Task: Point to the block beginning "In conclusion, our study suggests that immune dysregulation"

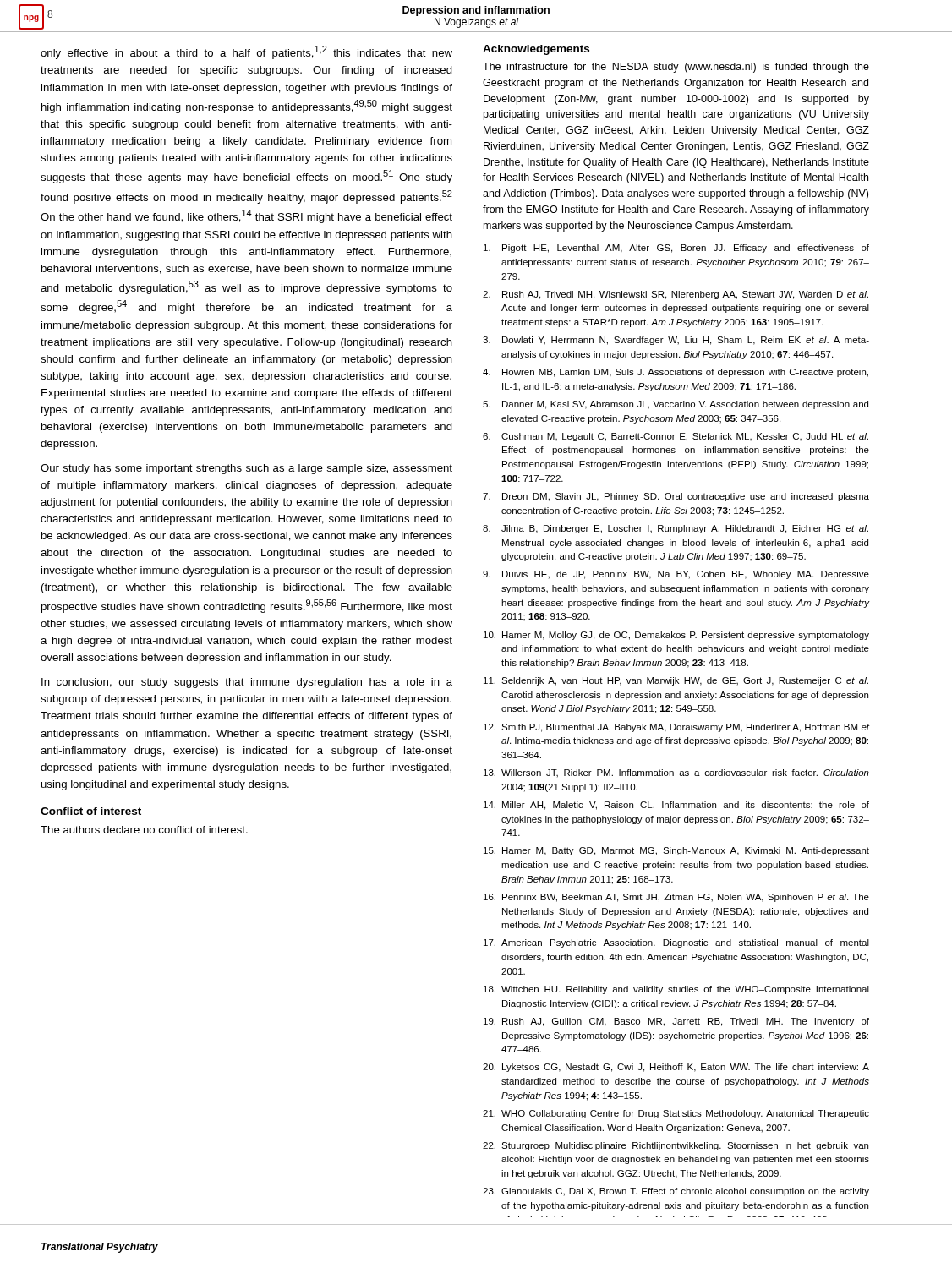Action: [246, 733]
